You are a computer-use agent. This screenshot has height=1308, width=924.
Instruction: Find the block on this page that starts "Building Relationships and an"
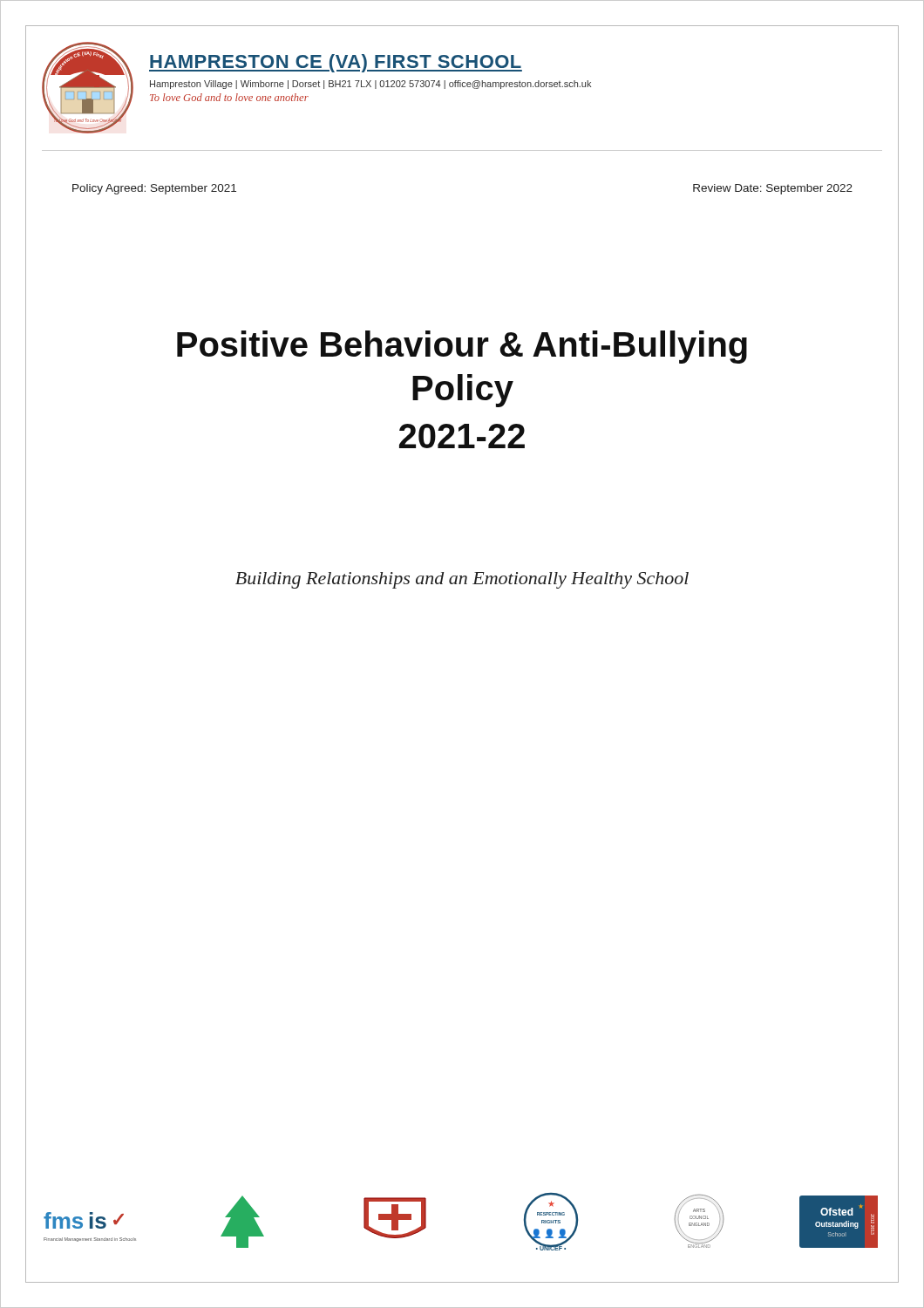coord(462,578)
